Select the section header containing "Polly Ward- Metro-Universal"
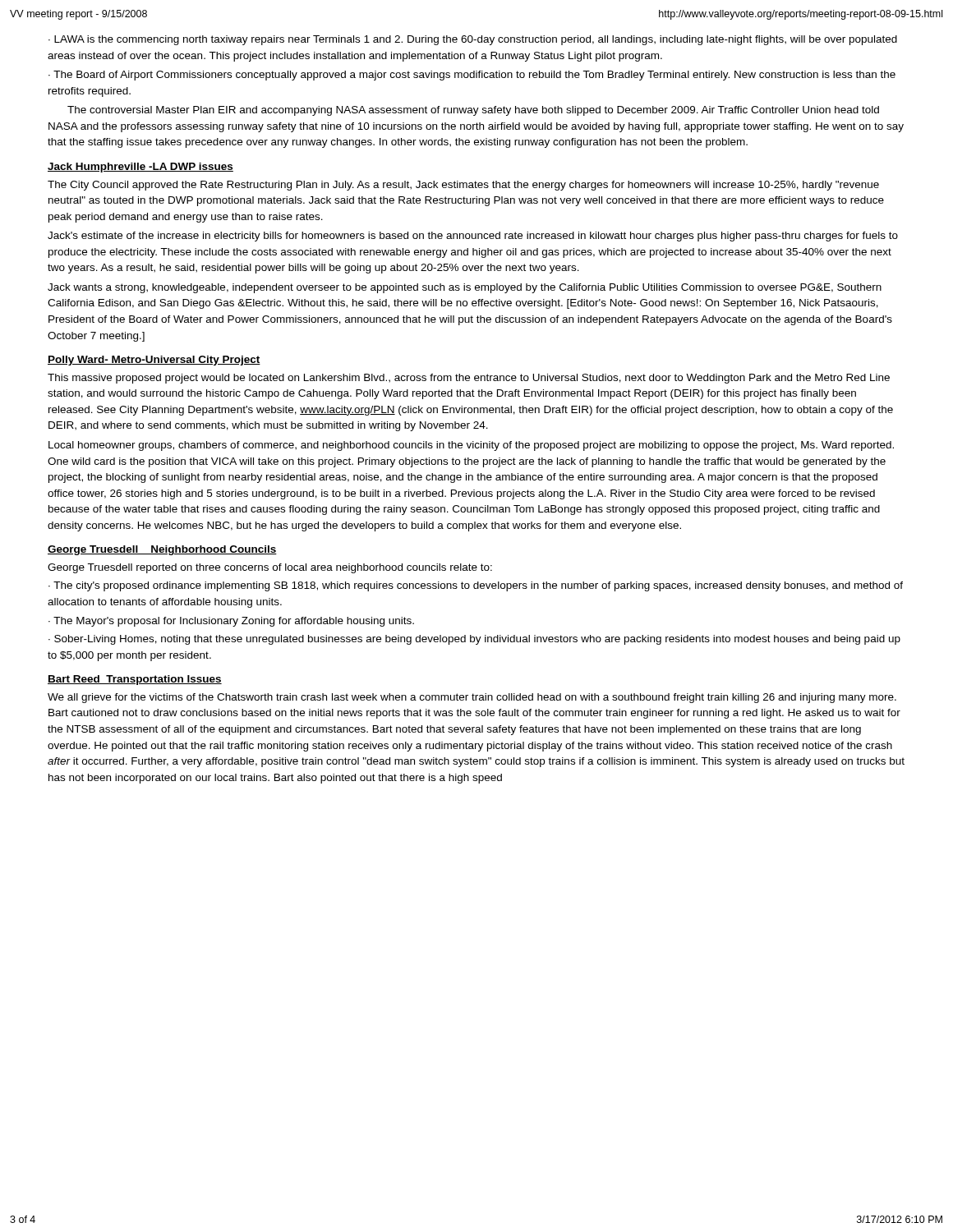Screen dimensions: 1232x953 click(154, 359)
